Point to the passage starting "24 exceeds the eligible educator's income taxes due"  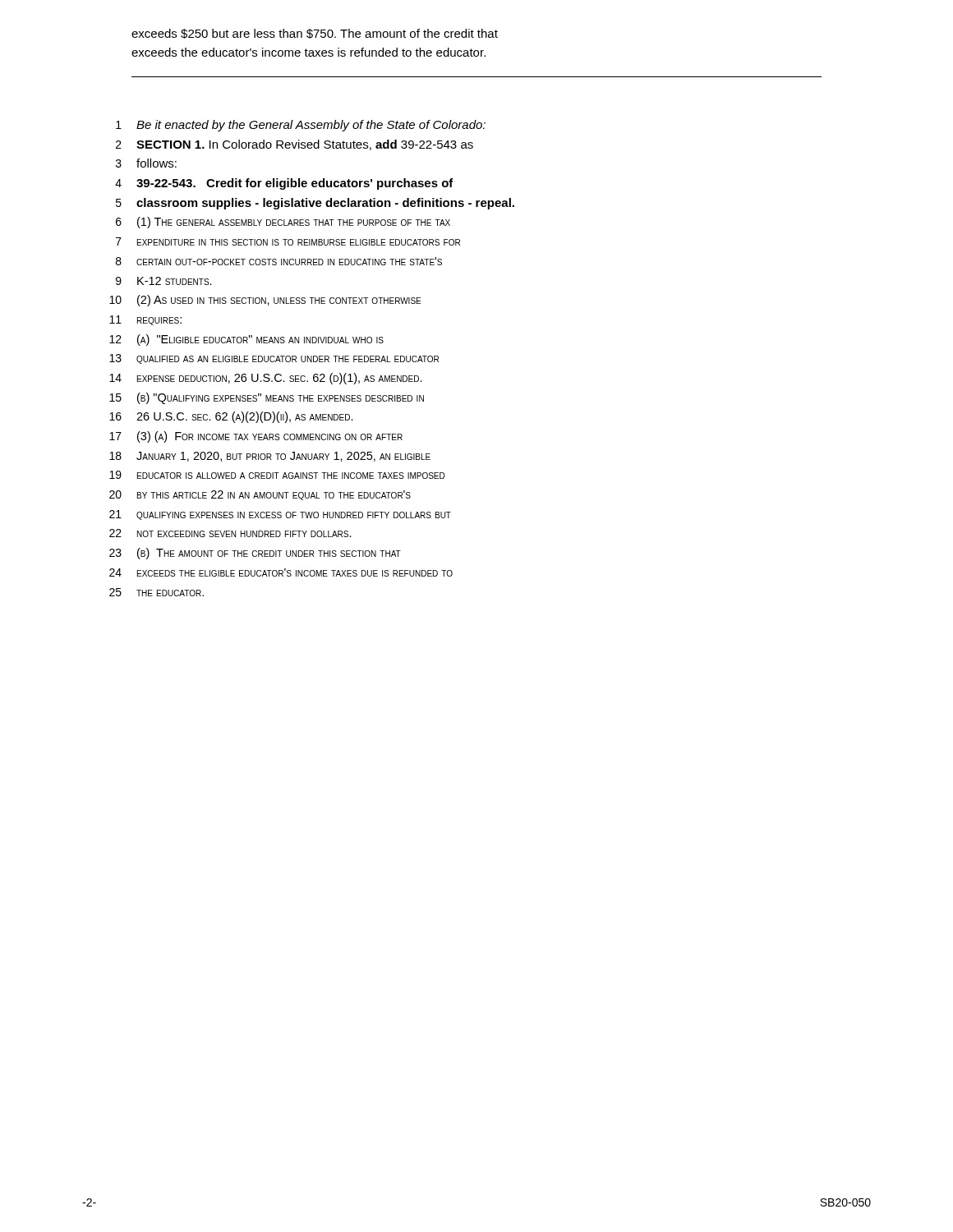pyautogui.click(x=281, y=572)
